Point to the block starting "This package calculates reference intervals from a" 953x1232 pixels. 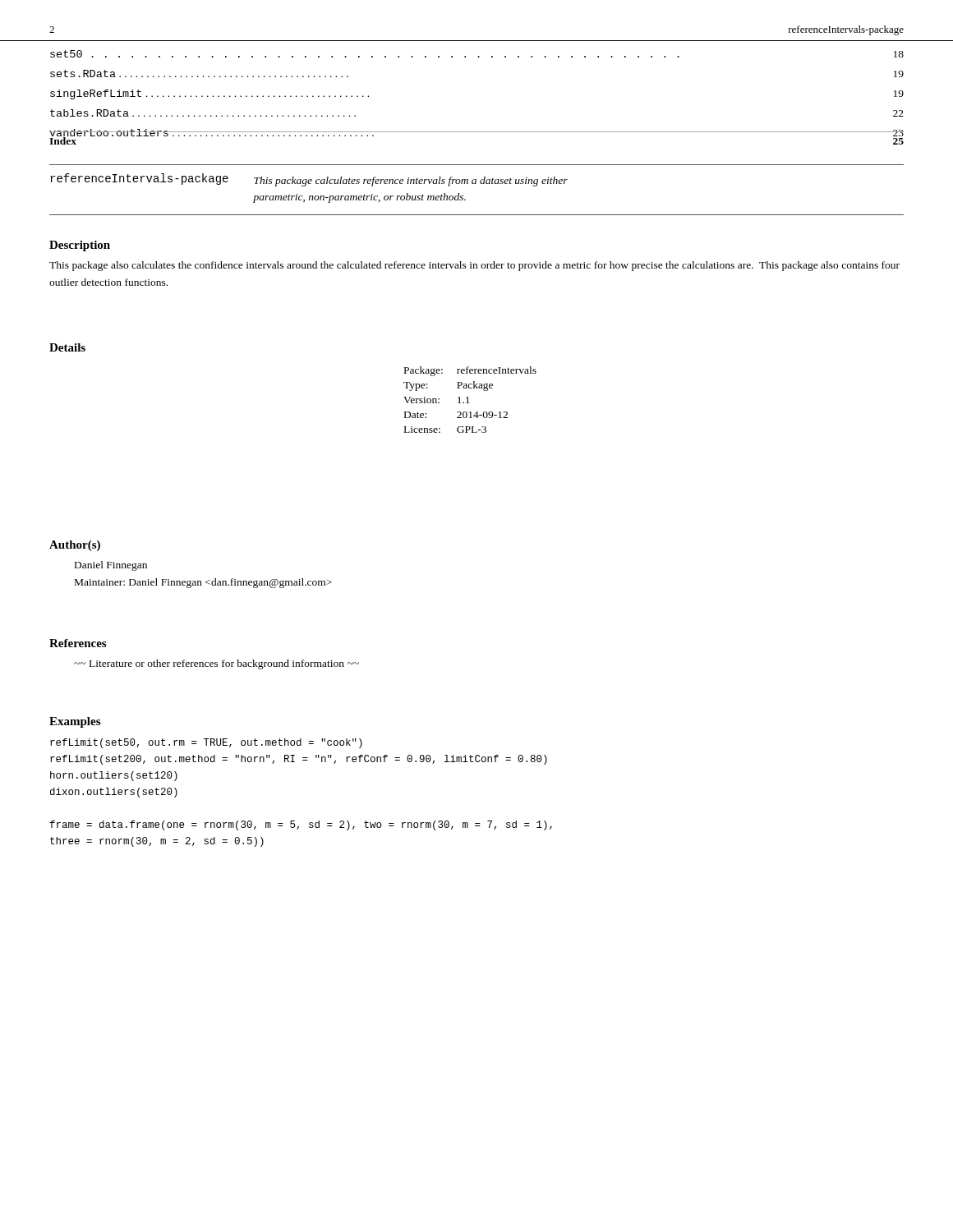point(410,189)
